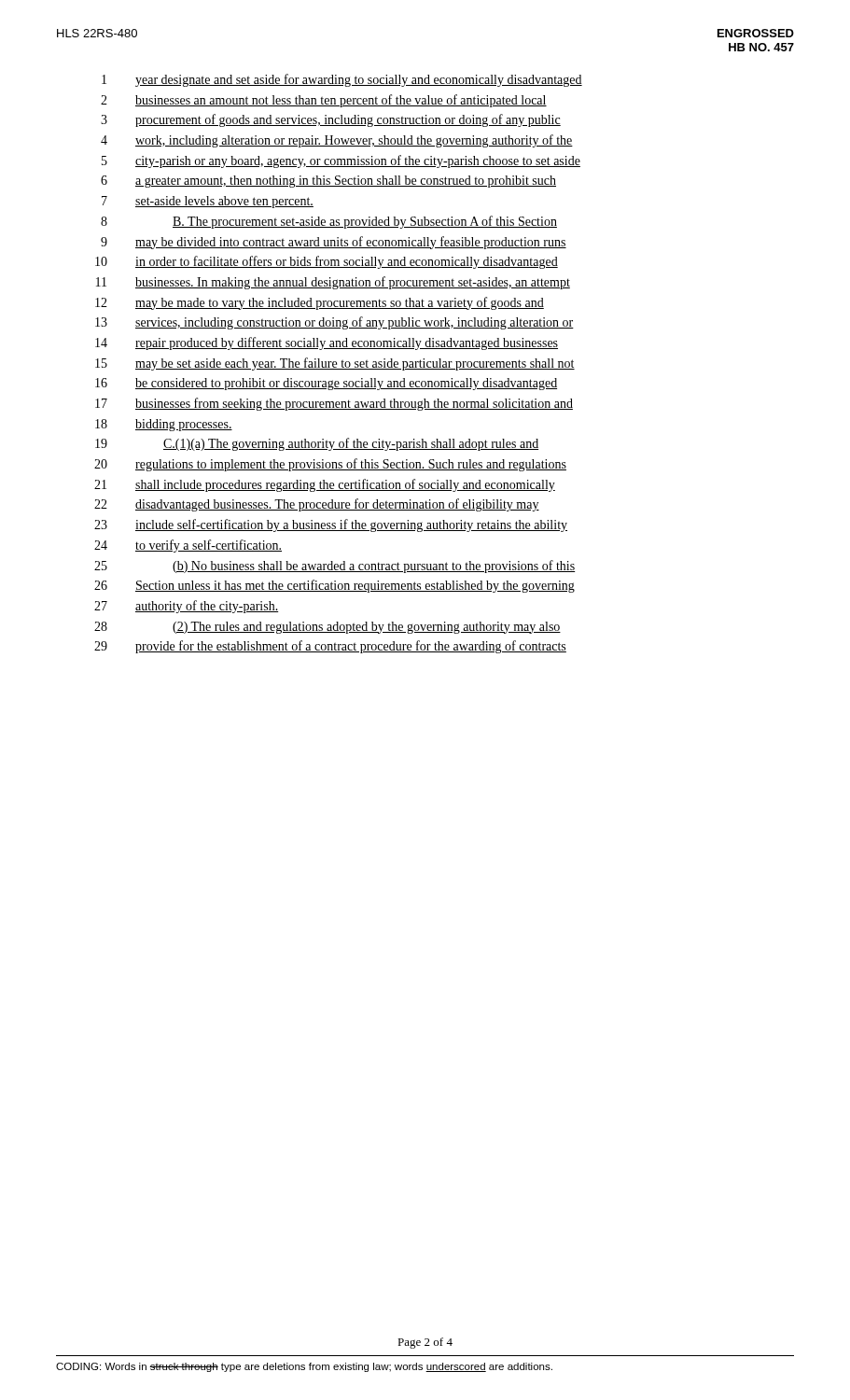This screenshot has width=850, height=1400.
Task: Point to "18 bidding processes."
Action: pyautogui.click(x=164, y=425)
